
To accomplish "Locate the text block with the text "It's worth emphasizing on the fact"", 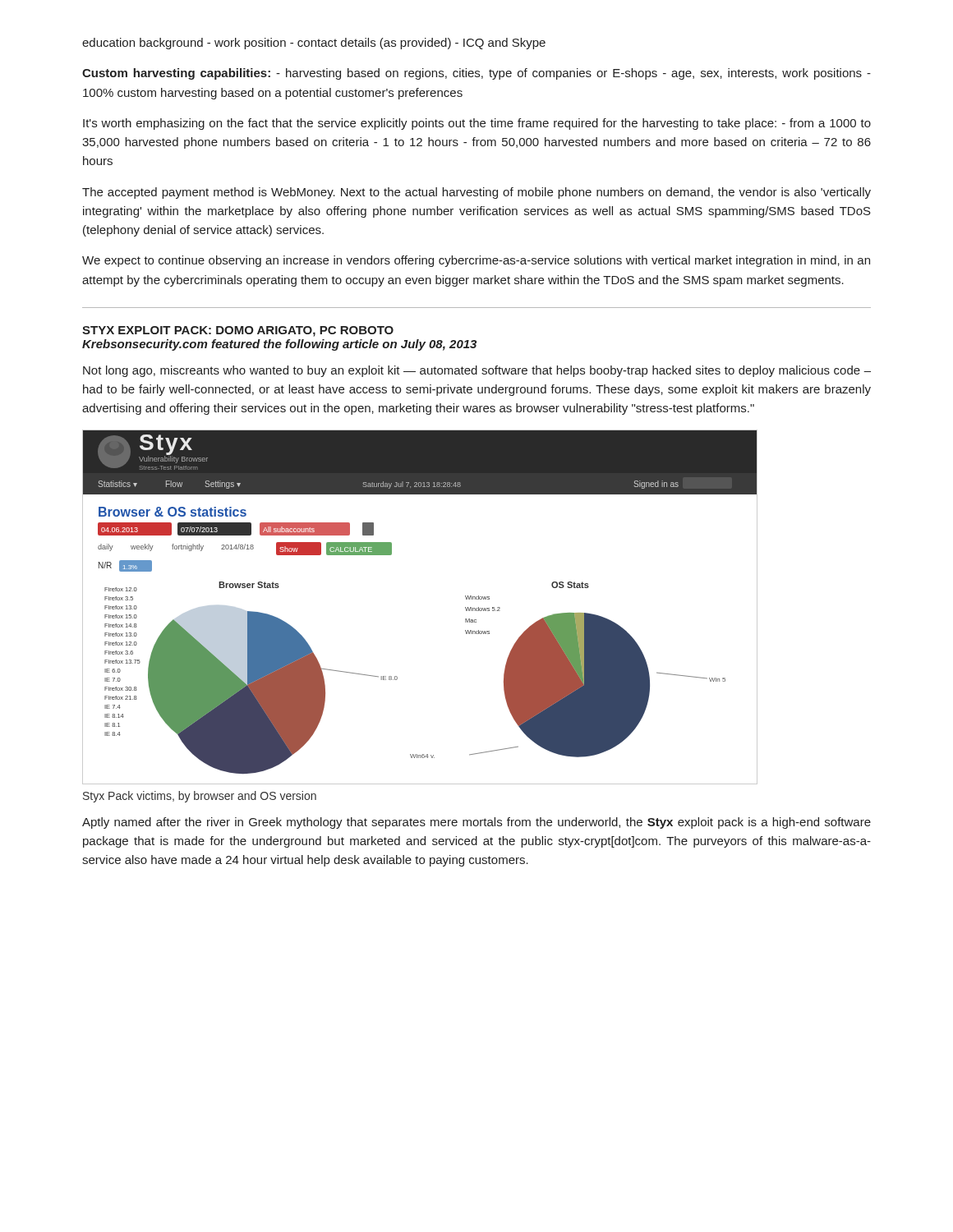I will pyautogui.click(x=476, y=142).
